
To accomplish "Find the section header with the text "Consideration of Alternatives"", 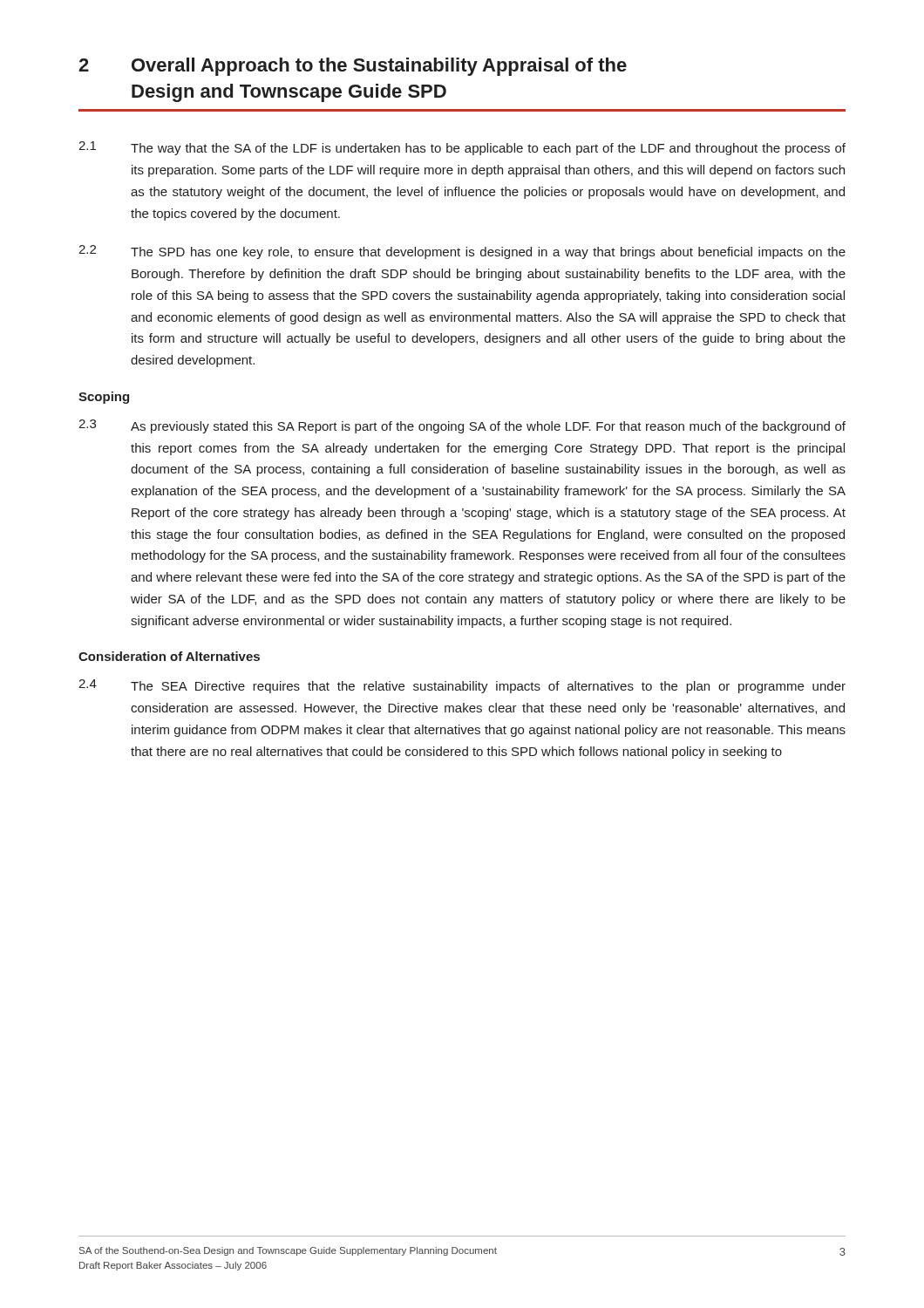I will [169, 656].
